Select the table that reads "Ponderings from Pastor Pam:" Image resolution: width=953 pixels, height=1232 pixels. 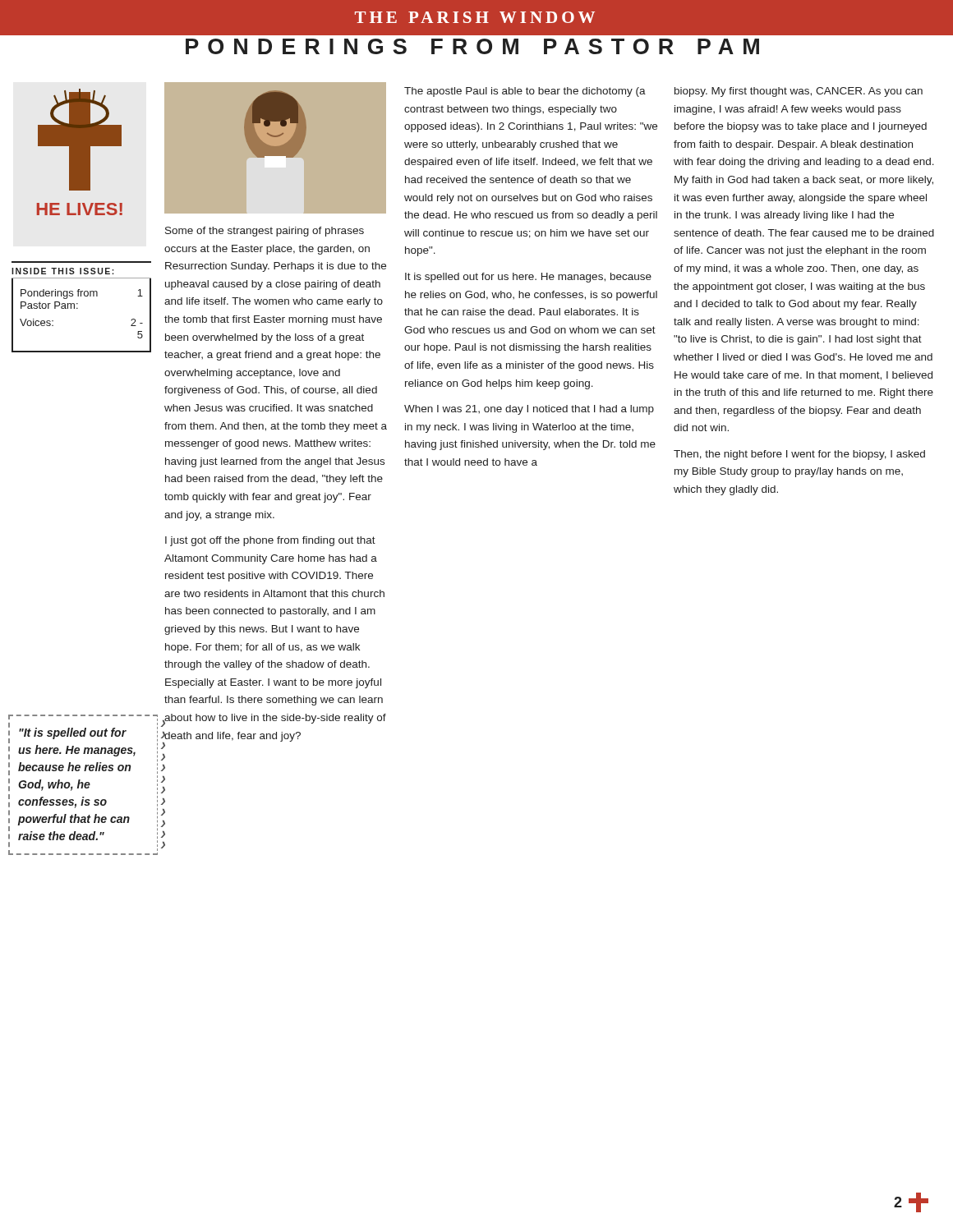click(x=81, y=315)
